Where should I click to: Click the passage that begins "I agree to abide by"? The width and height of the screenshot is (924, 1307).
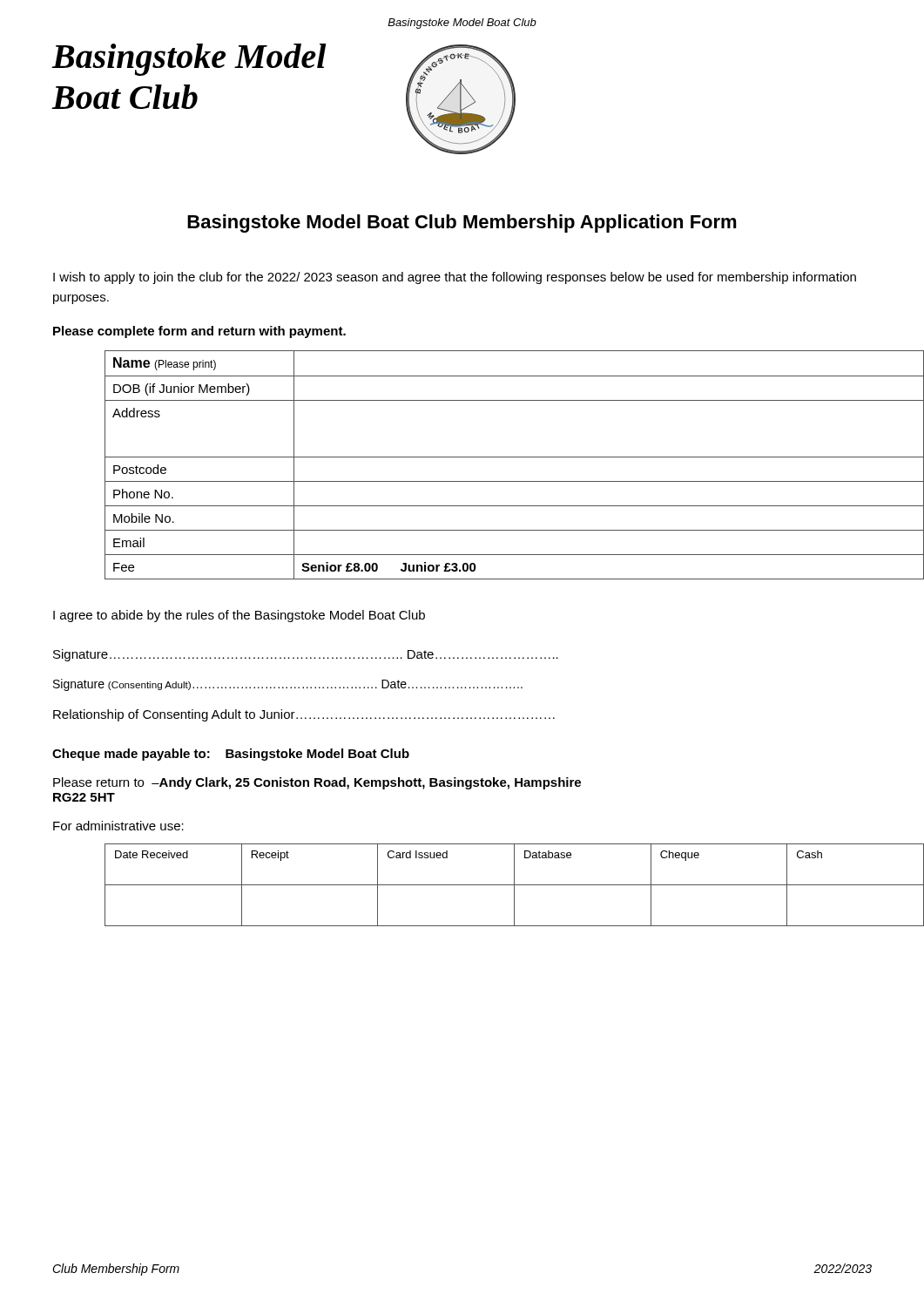coord(239,614)
